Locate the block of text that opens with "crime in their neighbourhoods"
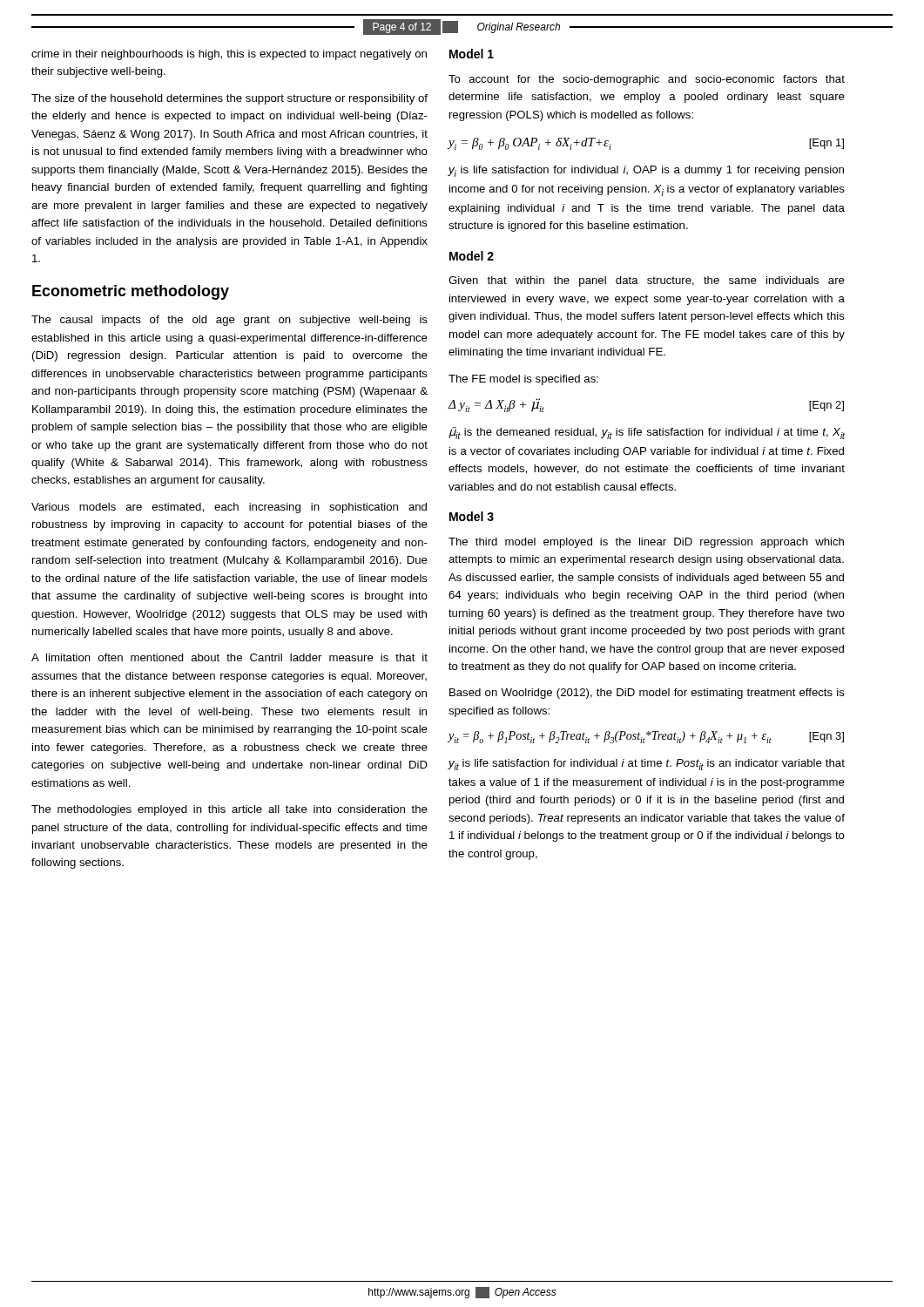Screen dimensions: 1307x924 [x=229, y=62]
